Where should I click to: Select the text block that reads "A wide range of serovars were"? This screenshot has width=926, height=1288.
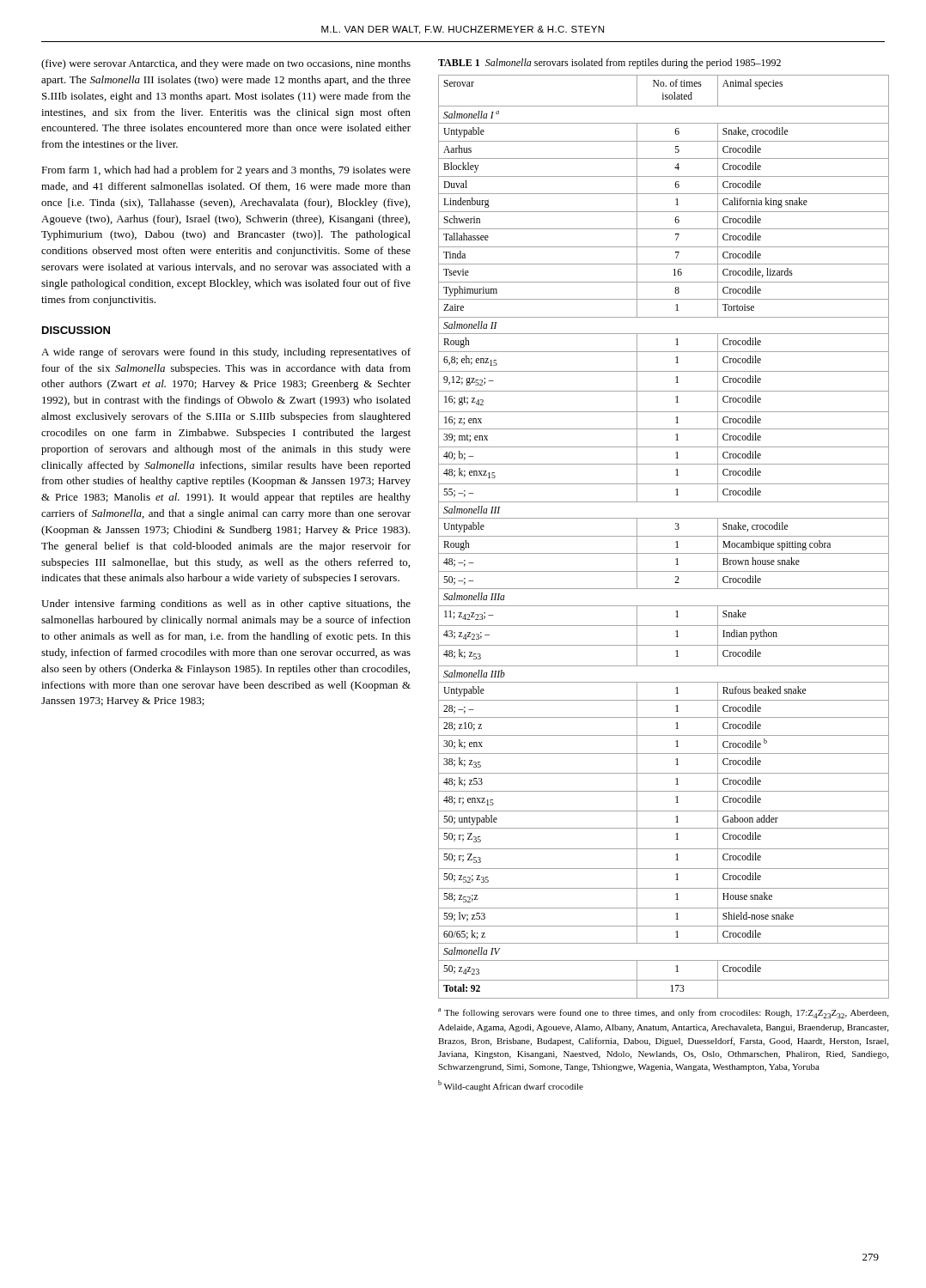[226, 465]
